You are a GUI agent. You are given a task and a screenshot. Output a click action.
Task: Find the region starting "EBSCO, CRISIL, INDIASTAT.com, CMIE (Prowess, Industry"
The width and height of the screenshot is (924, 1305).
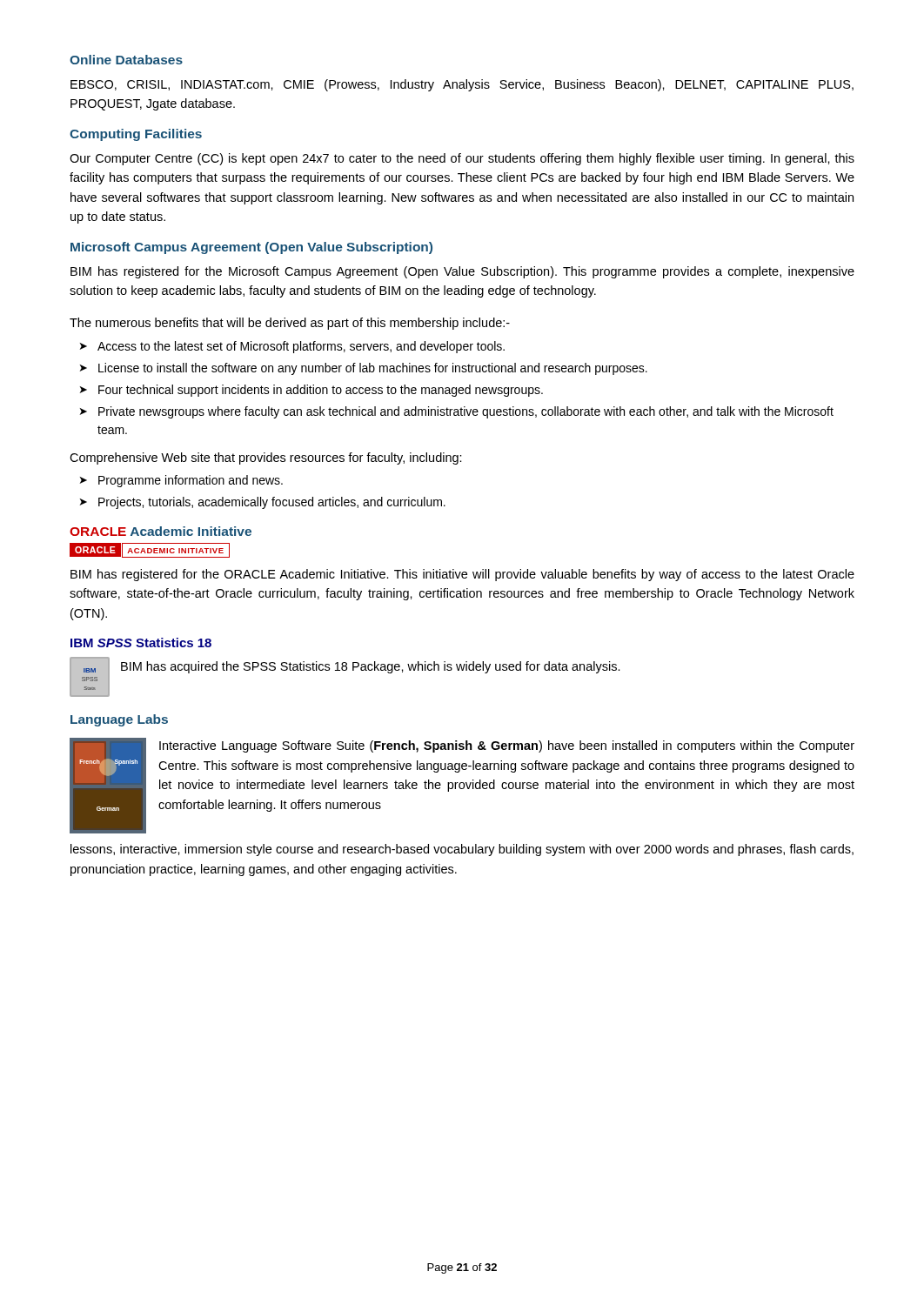click(x=462, y=94)
